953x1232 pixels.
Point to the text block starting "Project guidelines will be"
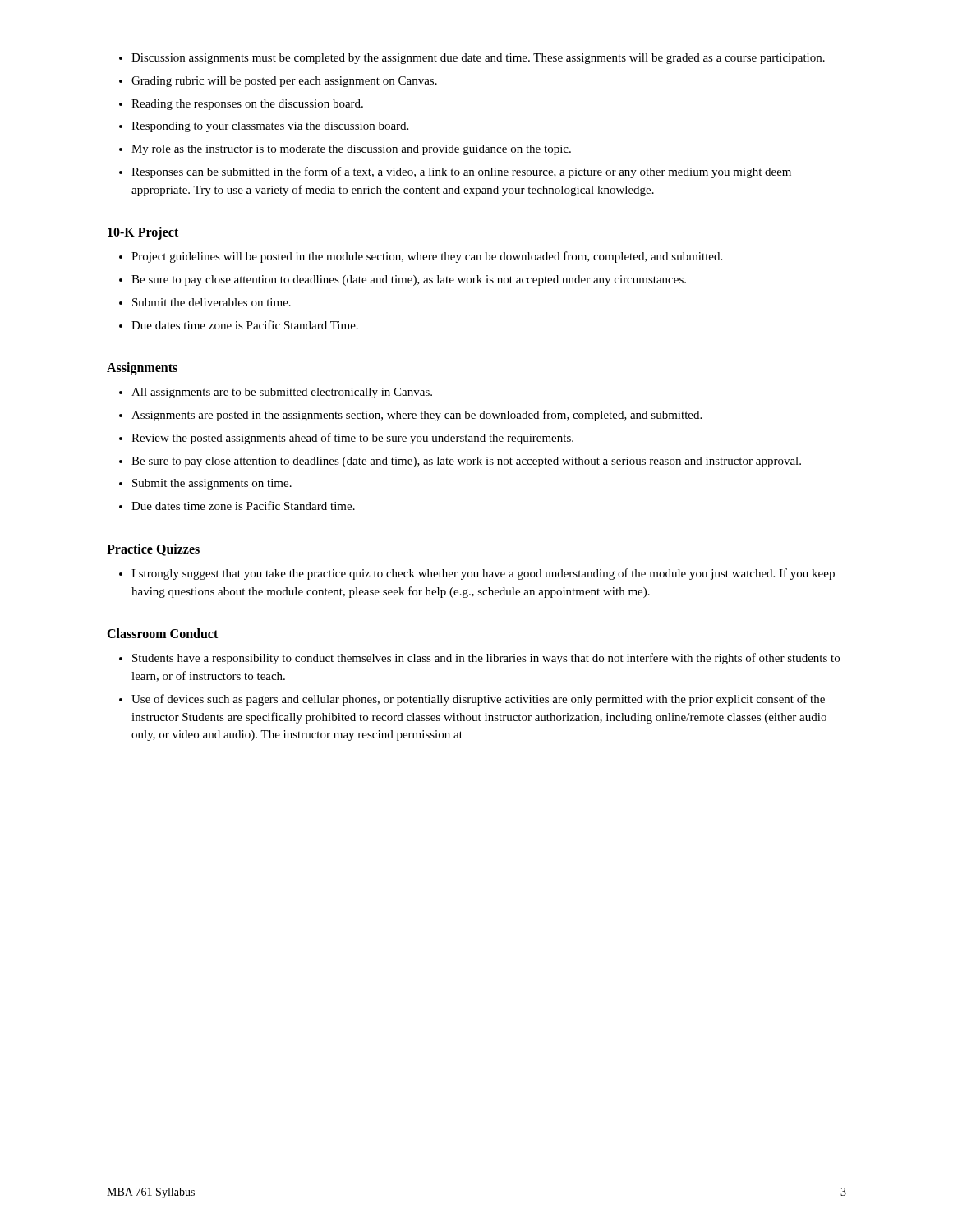489,257
